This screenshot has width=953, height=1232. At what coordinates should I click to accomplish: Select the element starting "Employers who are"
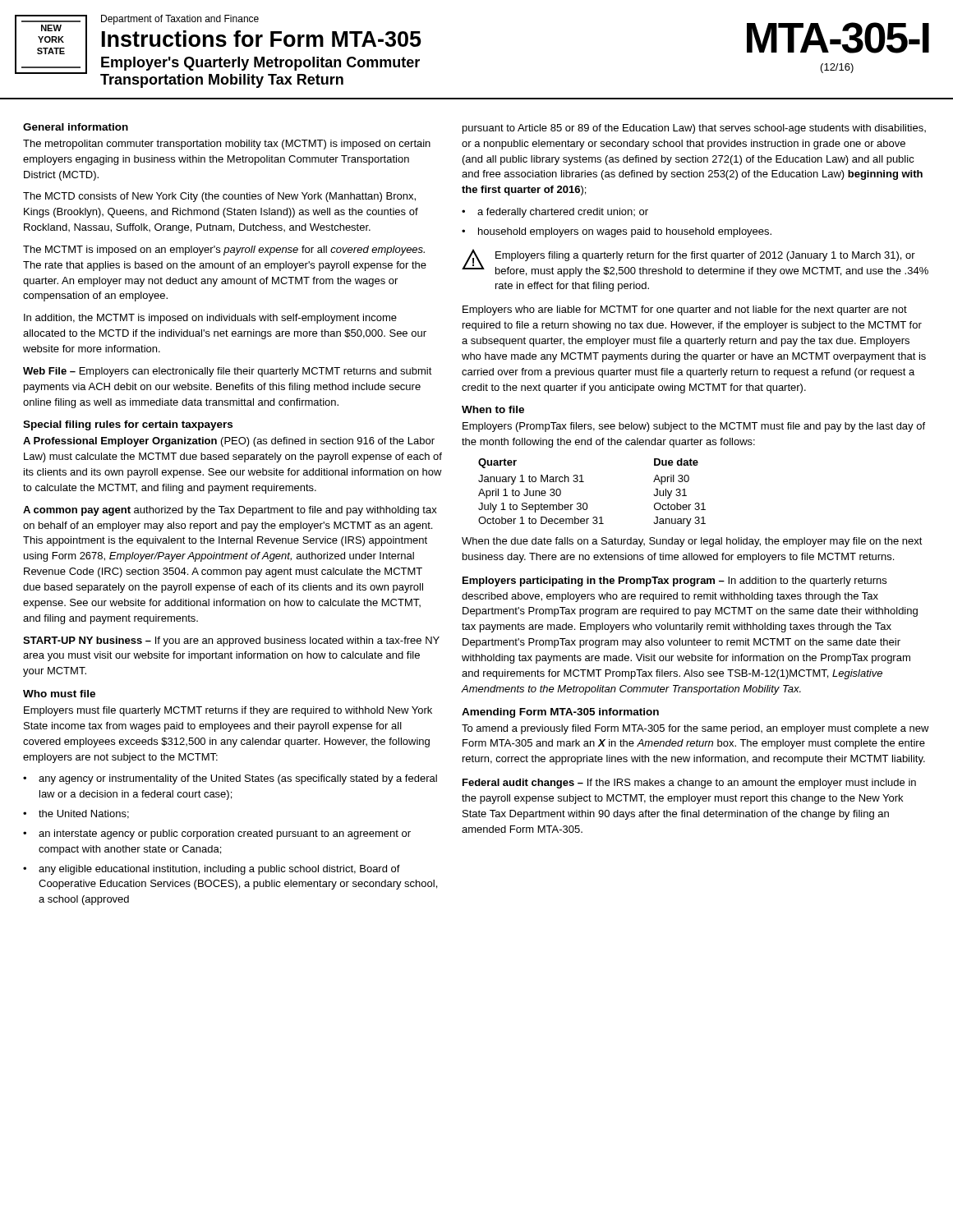tap(694, 348)
